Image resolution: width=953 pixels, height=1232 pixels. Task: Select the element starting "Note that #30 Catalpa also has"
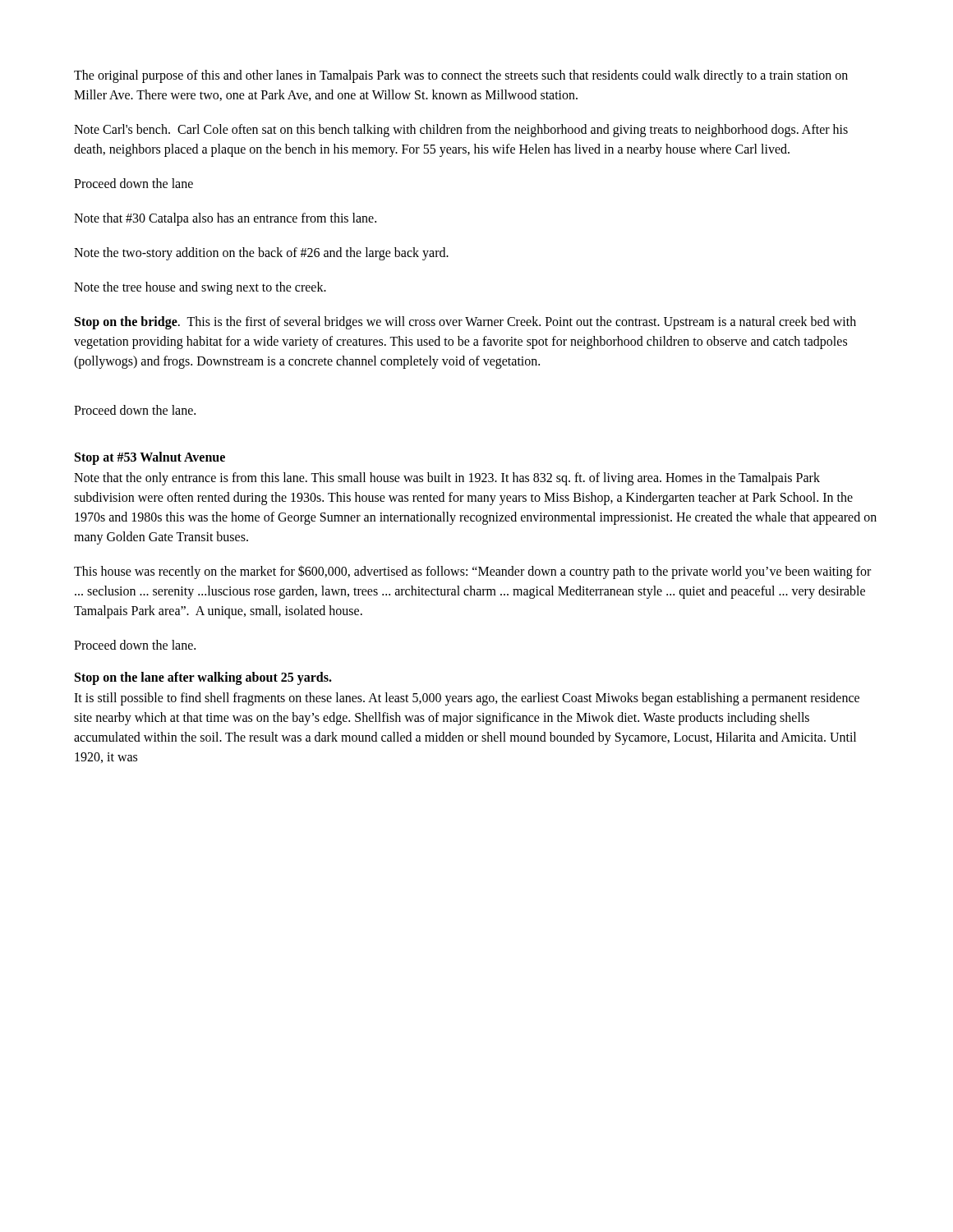pyautogui.click(x=226, y=218)
